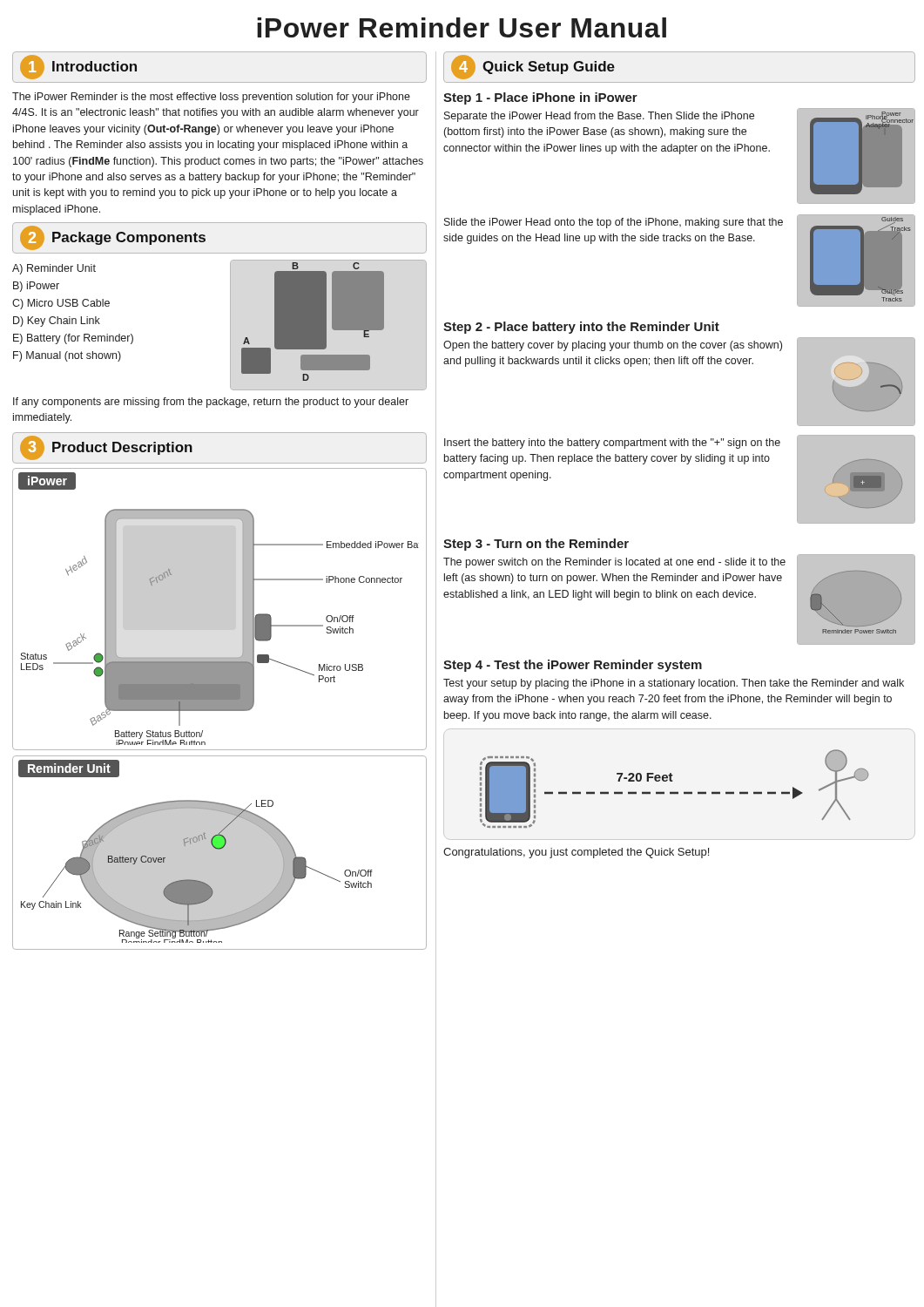Image resolution: width=924 pixels, height=1307 pixels.
Task: Point to the element starting "2 Package Components"
Action: pyautogui.click(x=113, y=238)
